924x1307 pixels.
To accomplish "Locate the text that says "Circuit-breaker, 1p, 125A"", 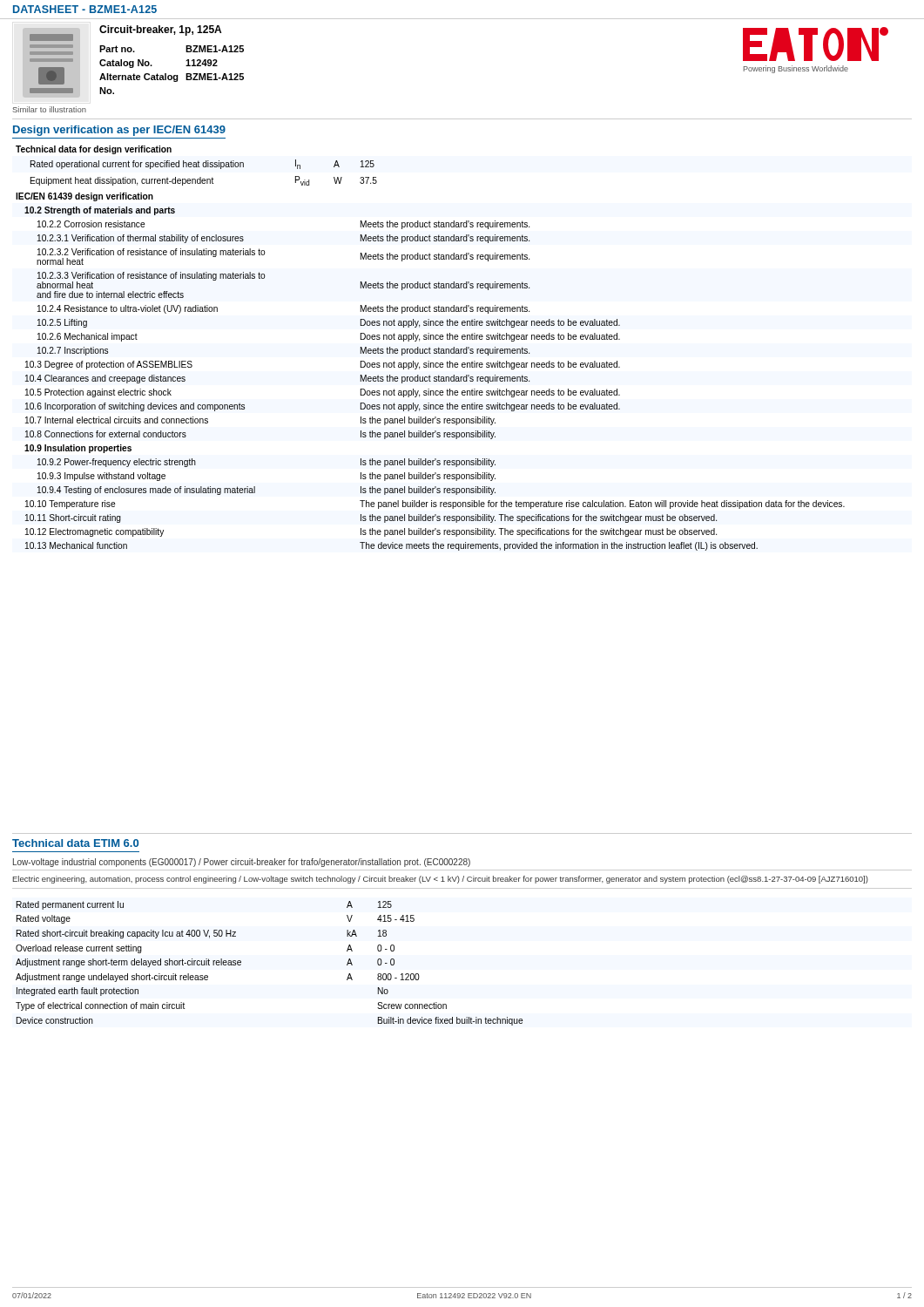I will 161,30.
